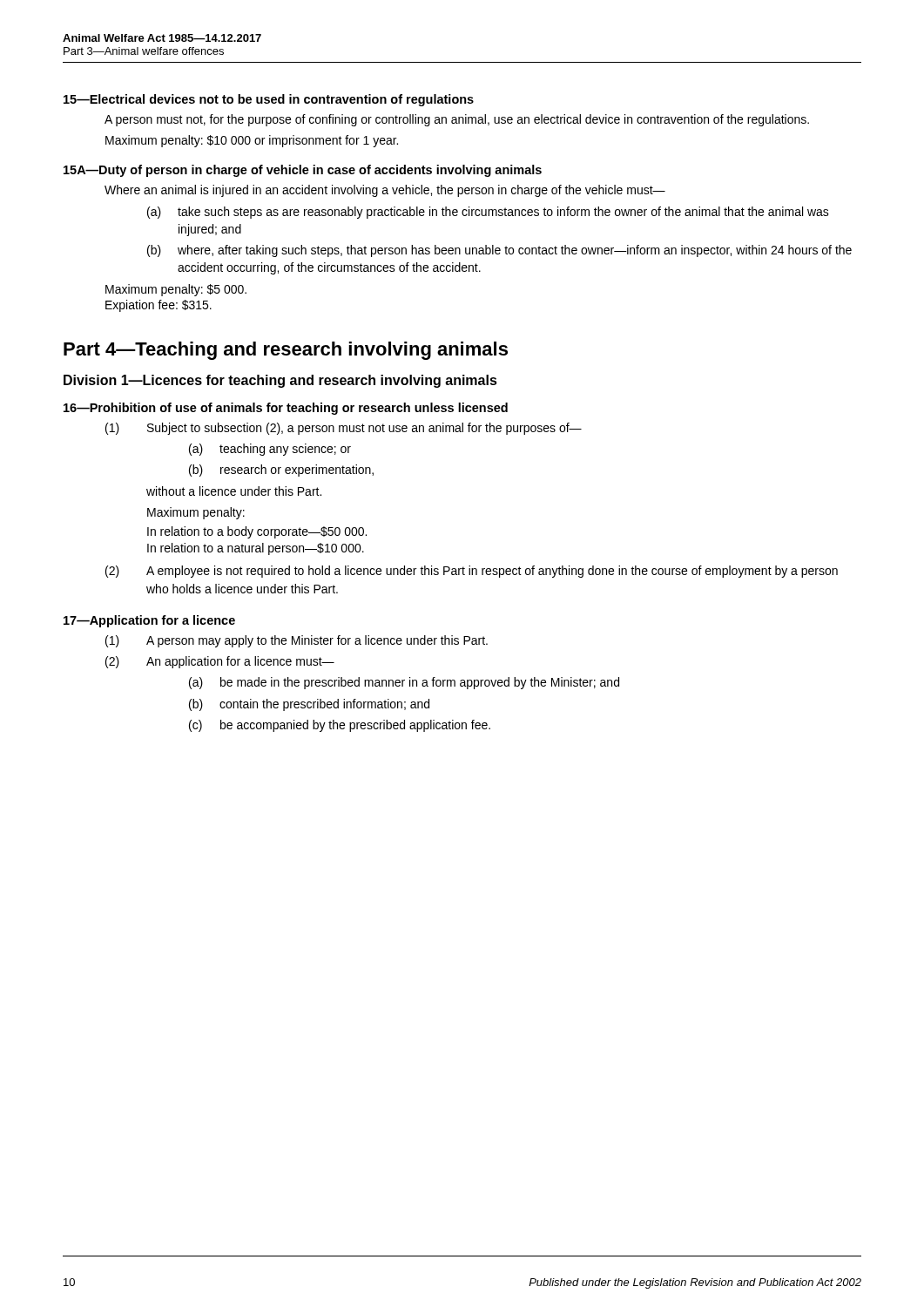The image size is (924, 1307).
Task: Click on the text starting "(b) research or experimentation,"
Action: coord(281,470)
